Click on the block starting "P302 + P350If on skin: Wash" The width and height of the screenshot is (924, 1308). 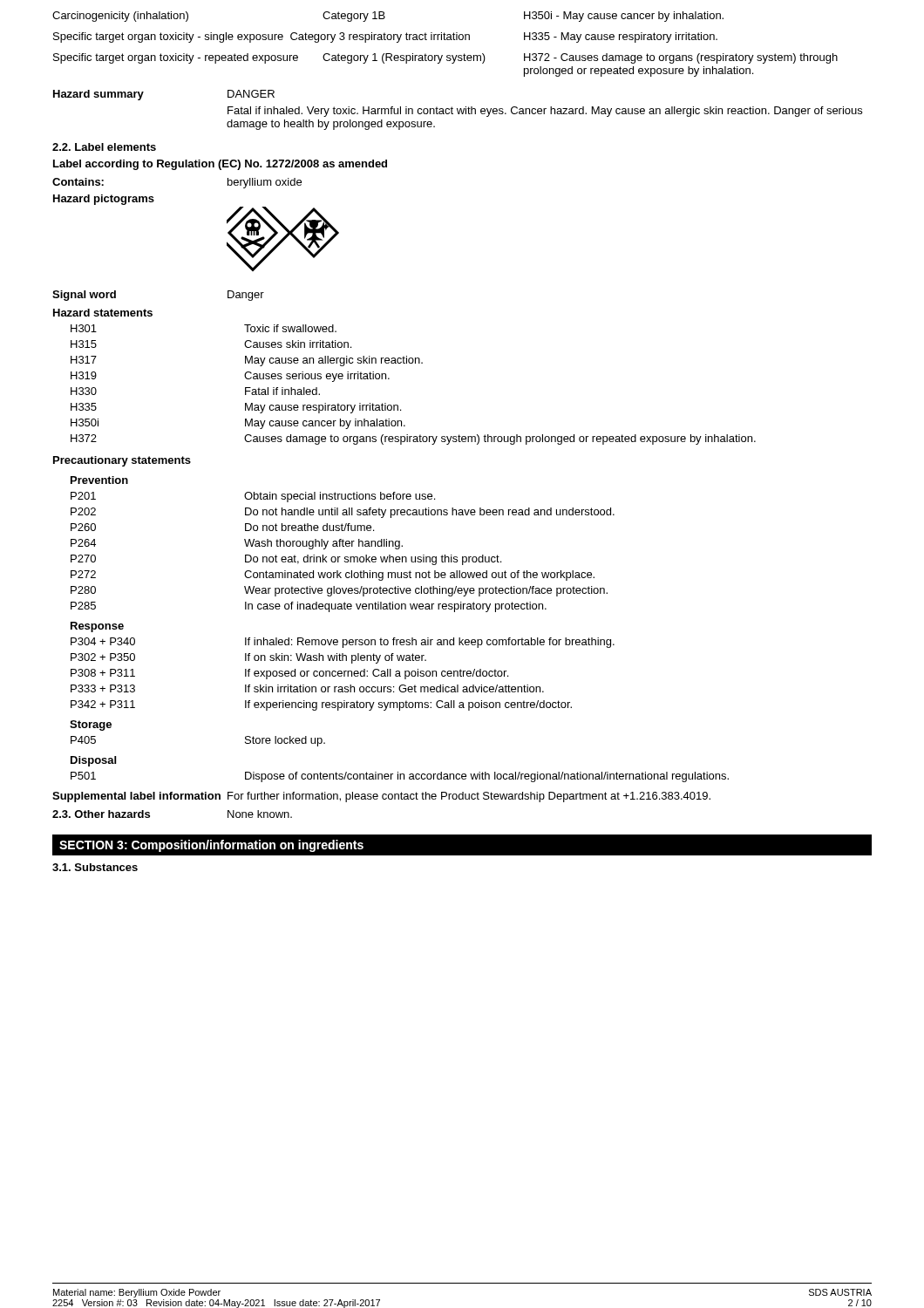pos(462,657)
